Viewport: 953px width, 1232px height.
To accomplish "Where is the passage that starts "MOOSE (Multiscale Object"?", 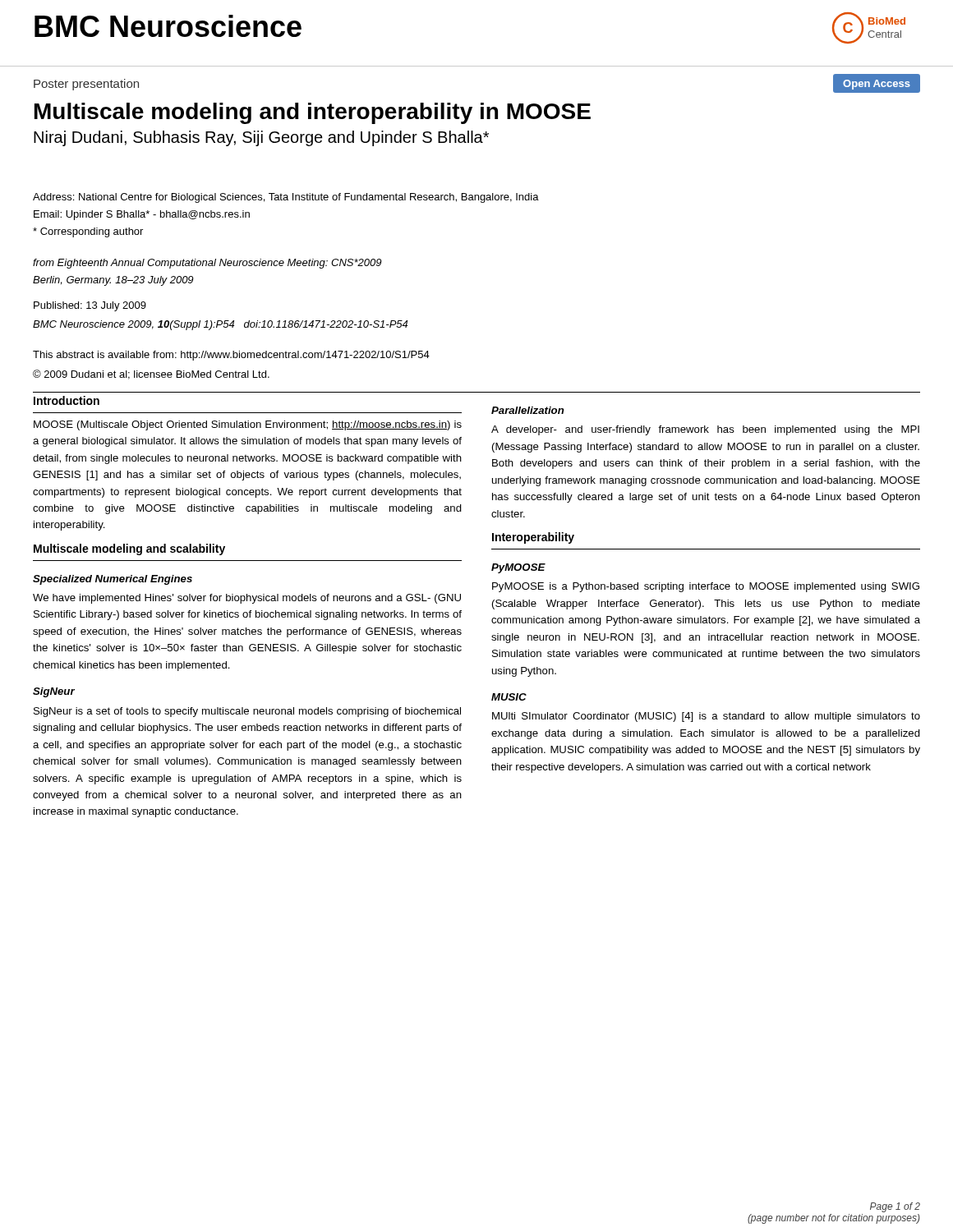I will pyautogui.click(x=247, y=474).
